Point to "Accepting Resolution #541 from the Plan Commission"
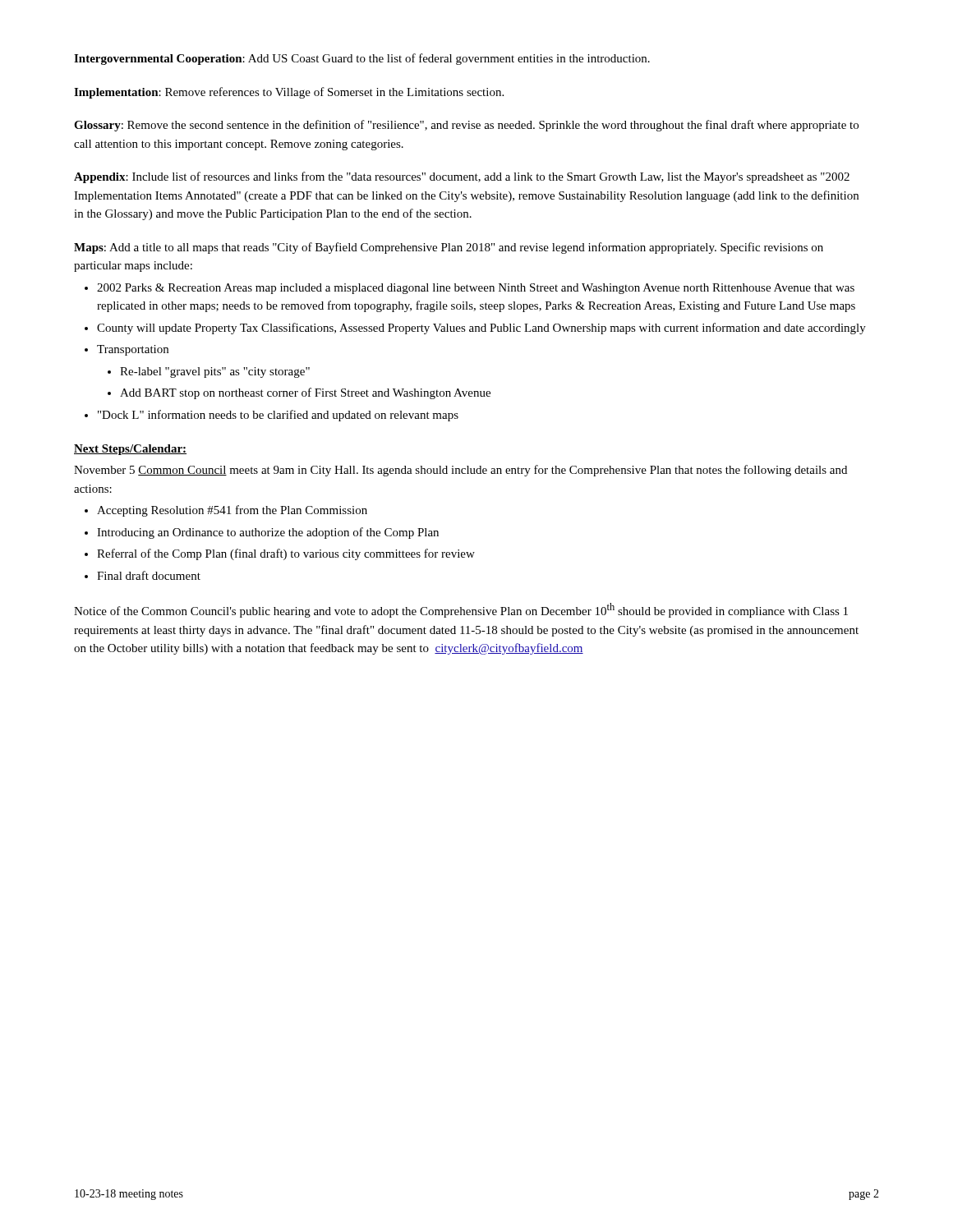953x1232 pixels. click(x=232, y=510)
